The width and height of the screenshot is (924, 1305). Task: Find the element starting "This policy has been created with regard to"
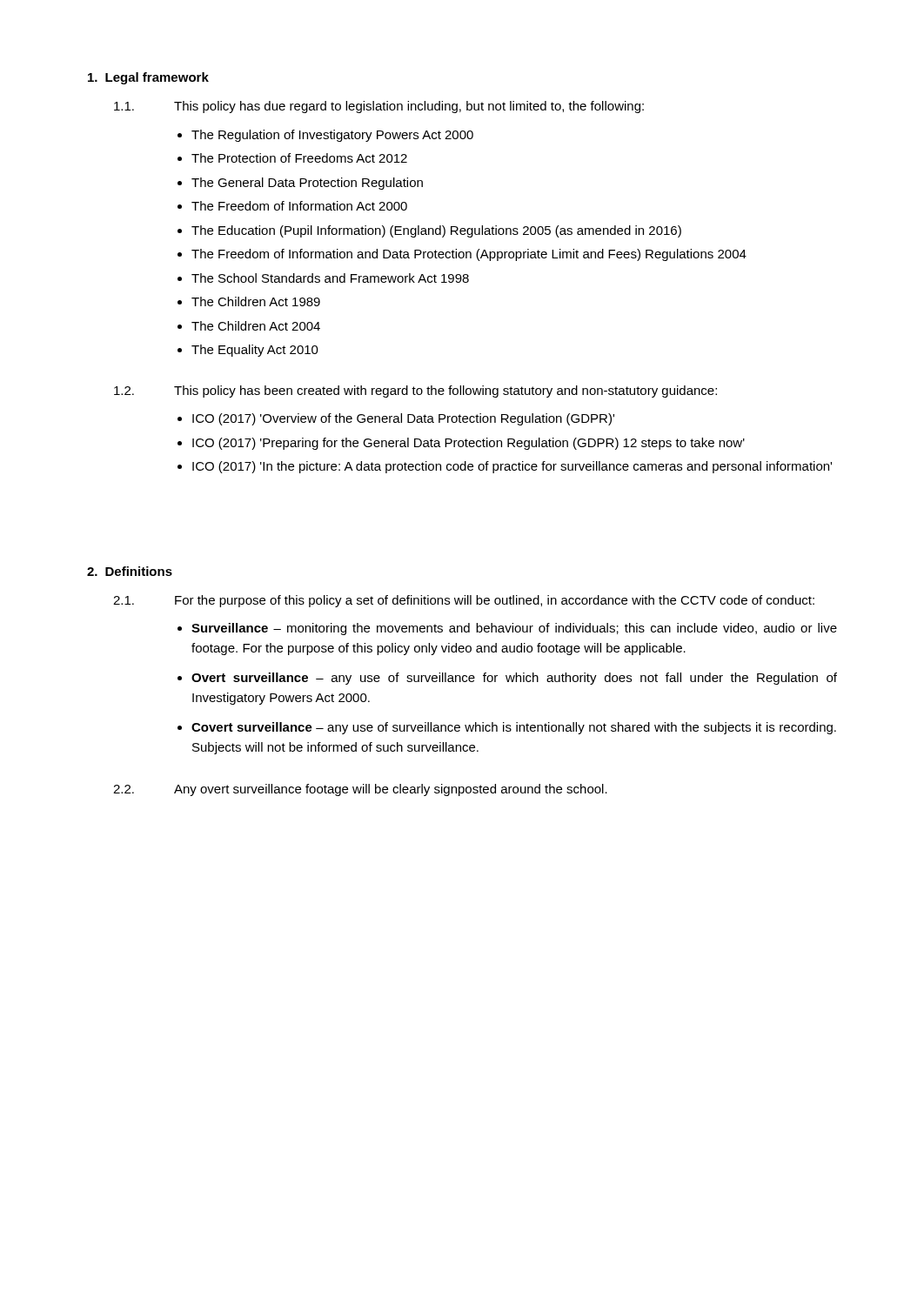pyautogui.click(x=446, y=390)
